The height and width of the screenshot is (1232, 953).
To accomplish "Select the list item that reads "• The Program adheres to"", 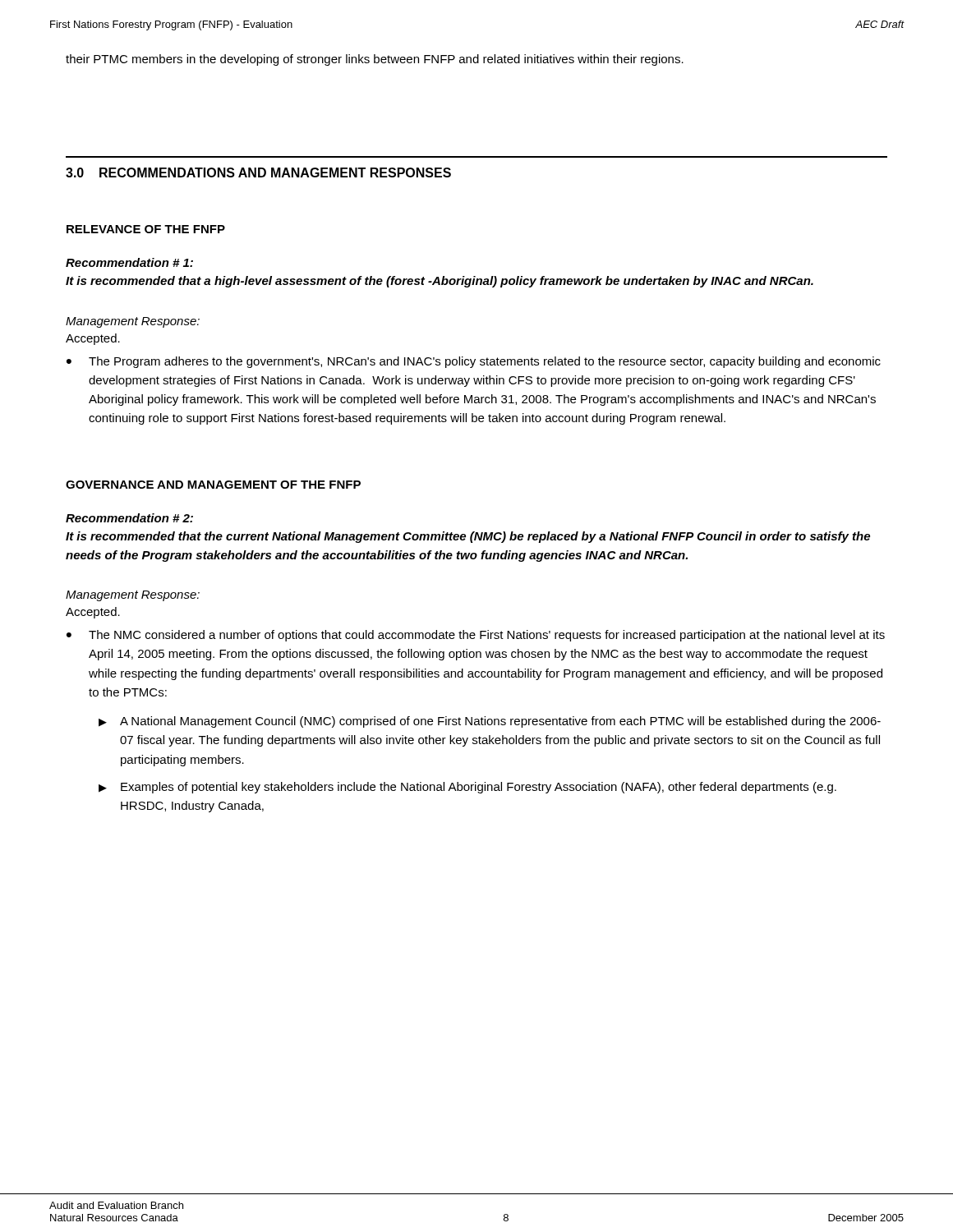I will point(476,389).
